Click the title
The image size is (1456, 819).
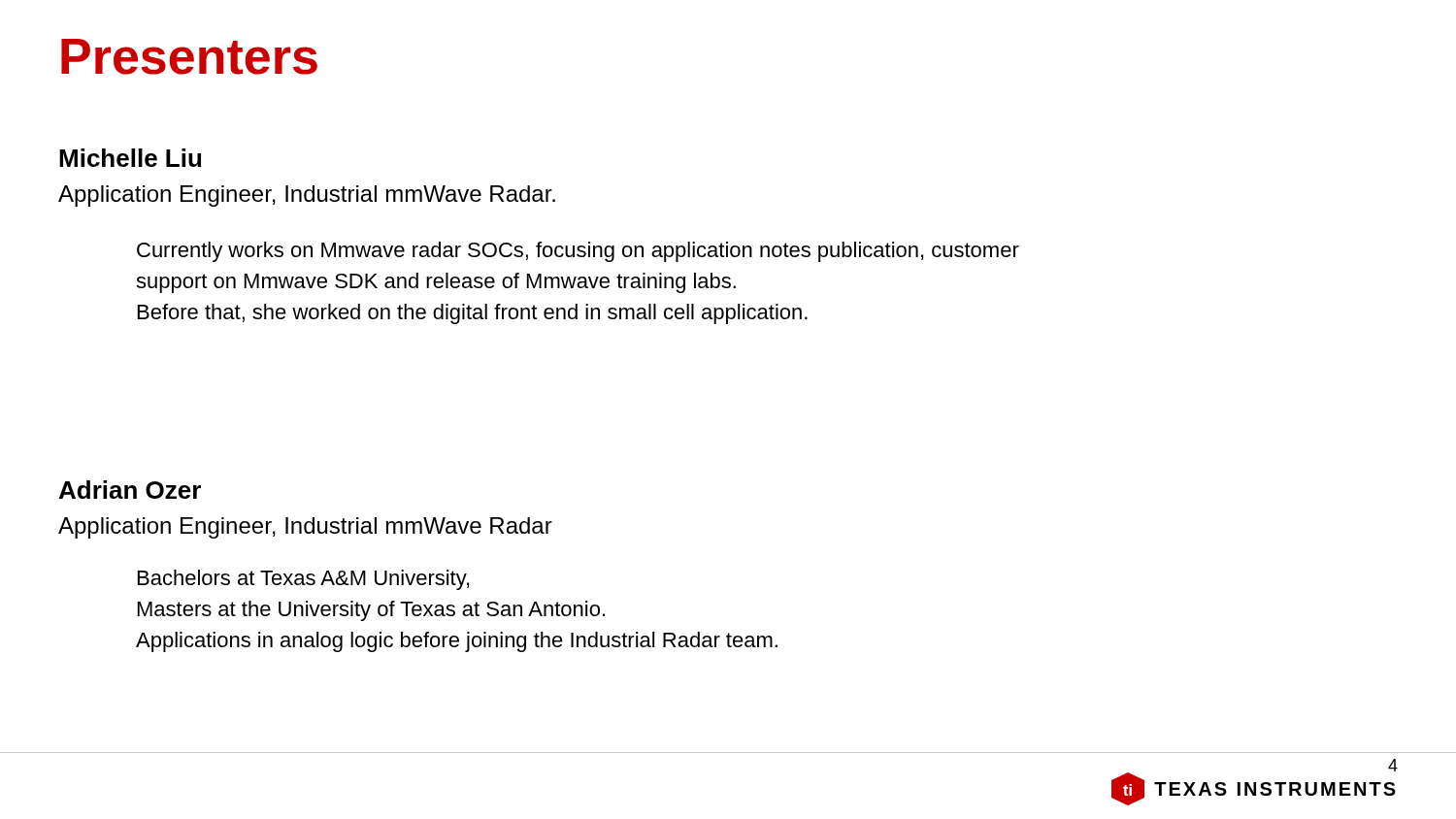click(189, 56)
